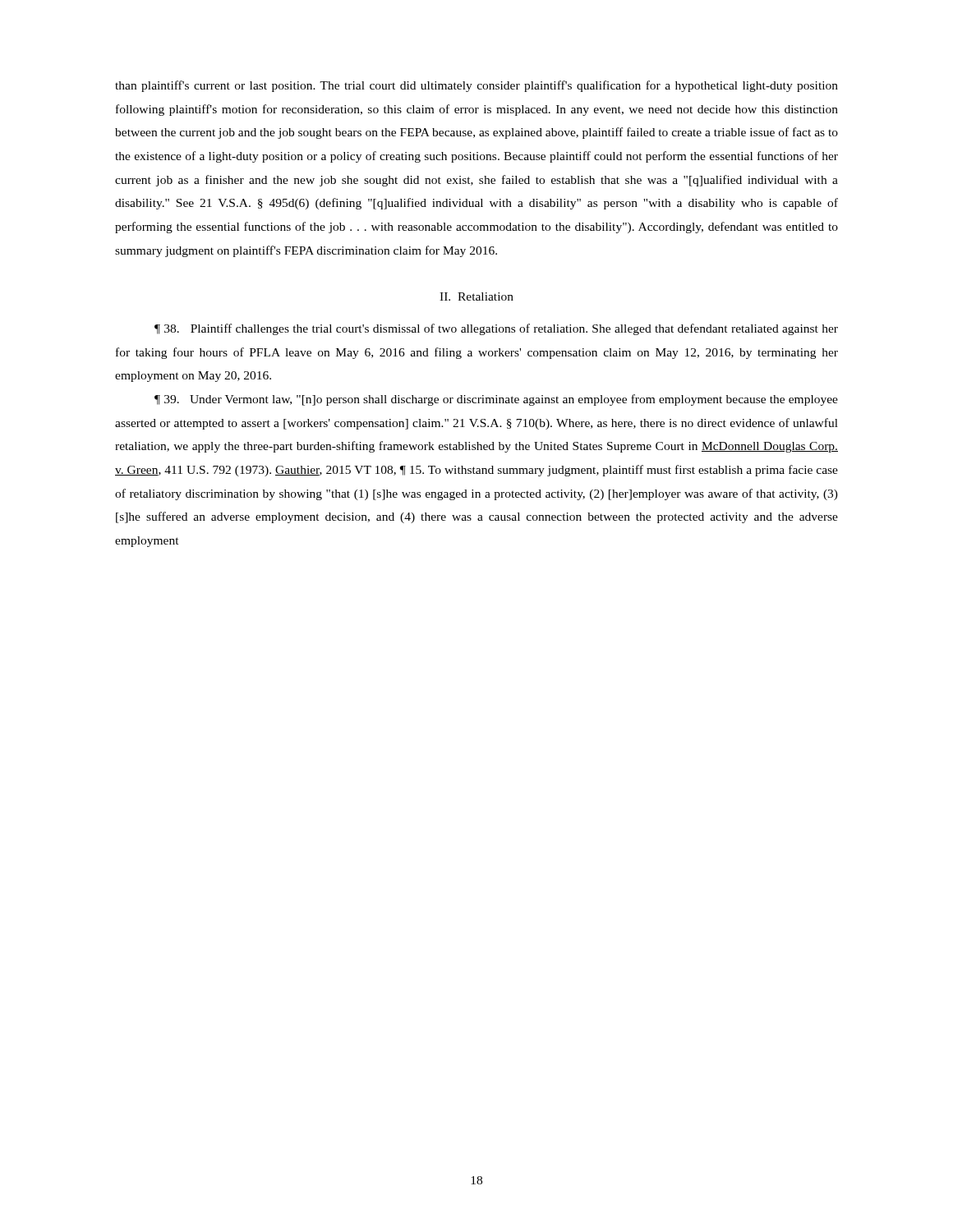Navigate to the text starting "¶ 38. Plaintiff challenges the trial court's dismissal"
Viewport: 953px width, 1232px height.
coord(476,352)
